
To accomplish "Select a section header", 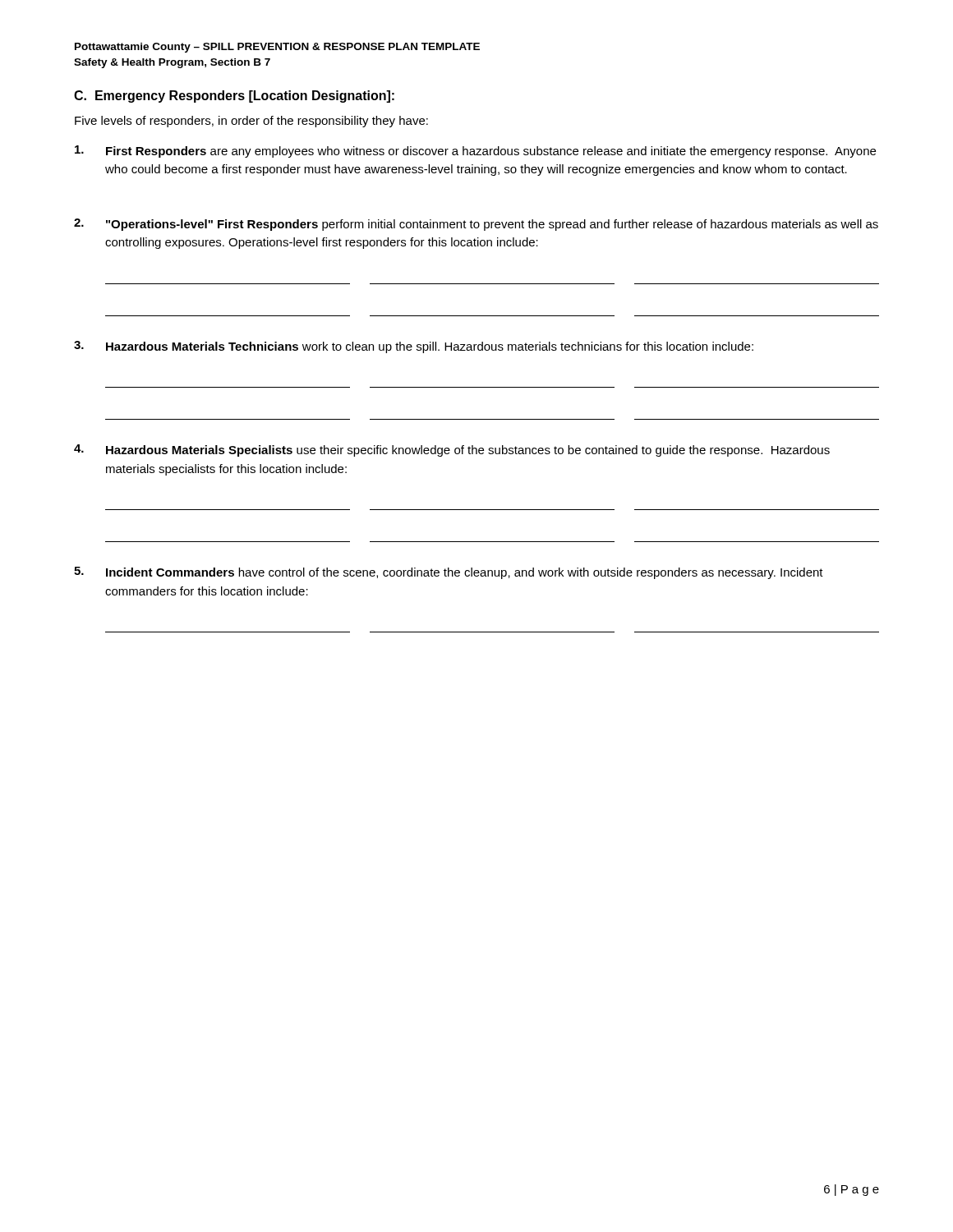I will pos(235,96).
